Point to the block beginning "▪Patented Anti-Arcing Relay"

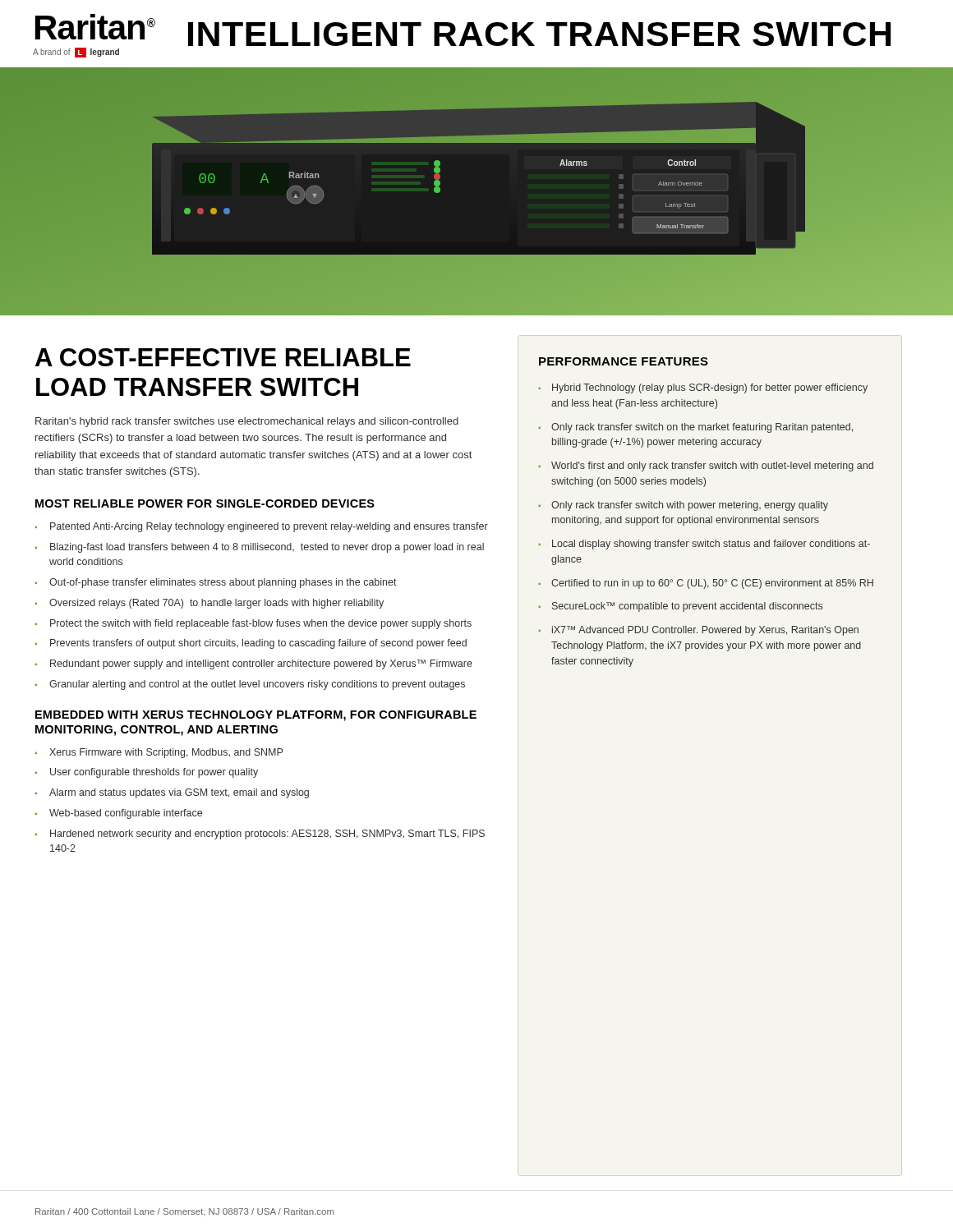(262, 527)
